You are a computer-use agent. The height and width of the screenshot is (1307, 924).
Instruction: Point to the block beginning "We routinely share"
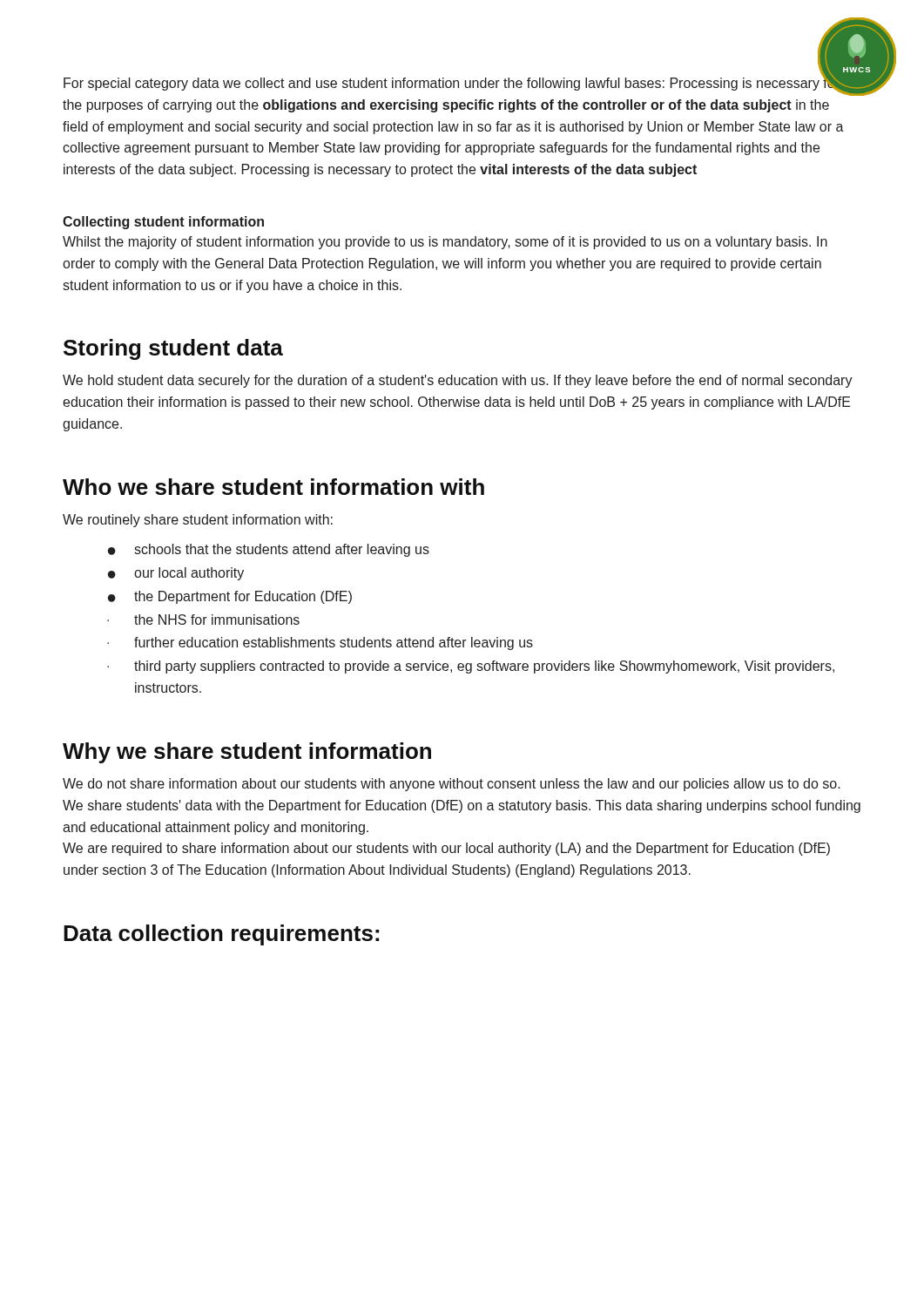[x=198, y=520]
